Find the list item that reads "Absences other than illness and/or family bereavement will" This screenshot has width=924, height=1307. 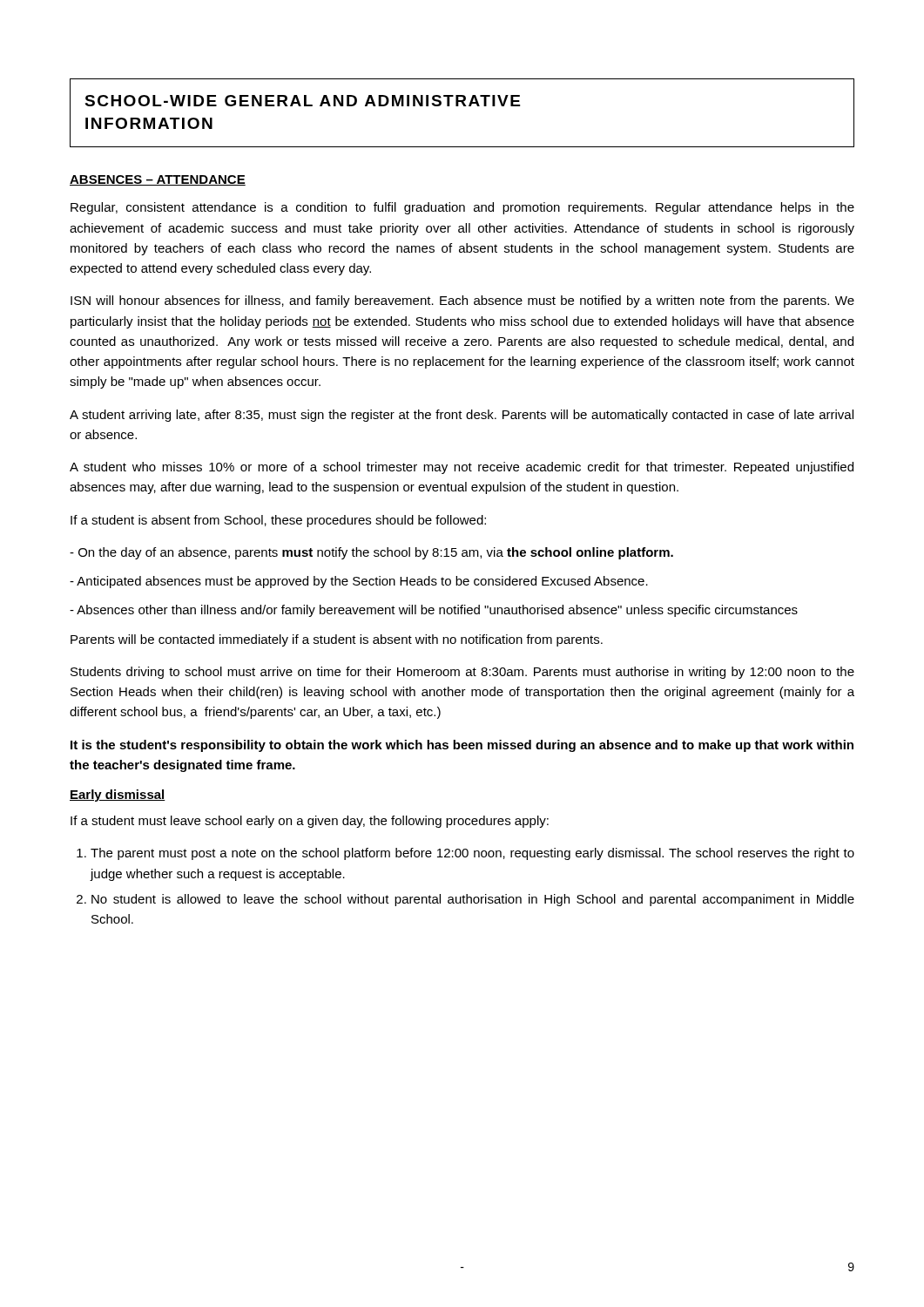coord(434,610)
